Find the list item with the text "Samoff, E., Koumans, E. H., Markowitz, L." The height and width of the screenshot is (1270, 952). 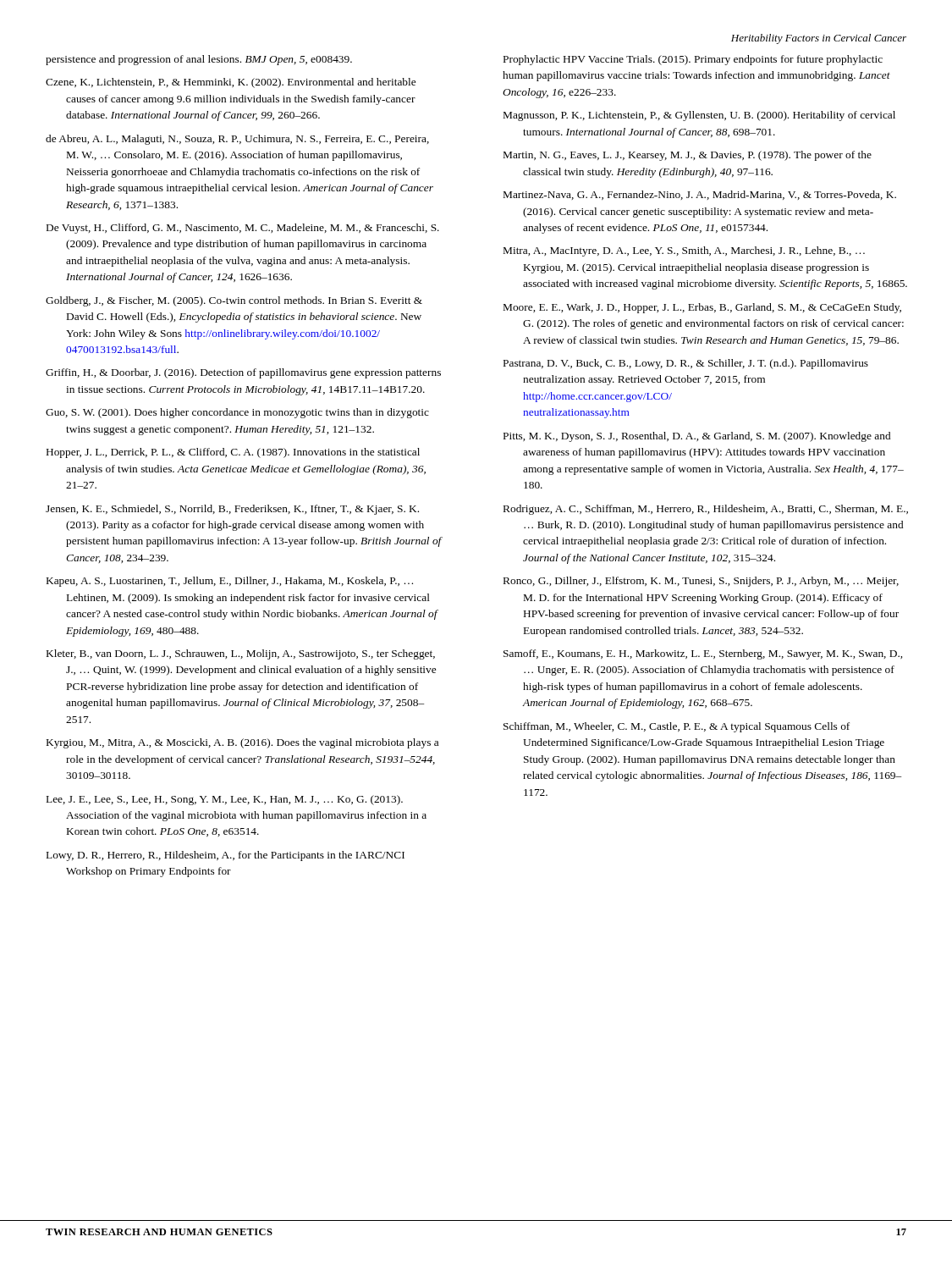703,678
